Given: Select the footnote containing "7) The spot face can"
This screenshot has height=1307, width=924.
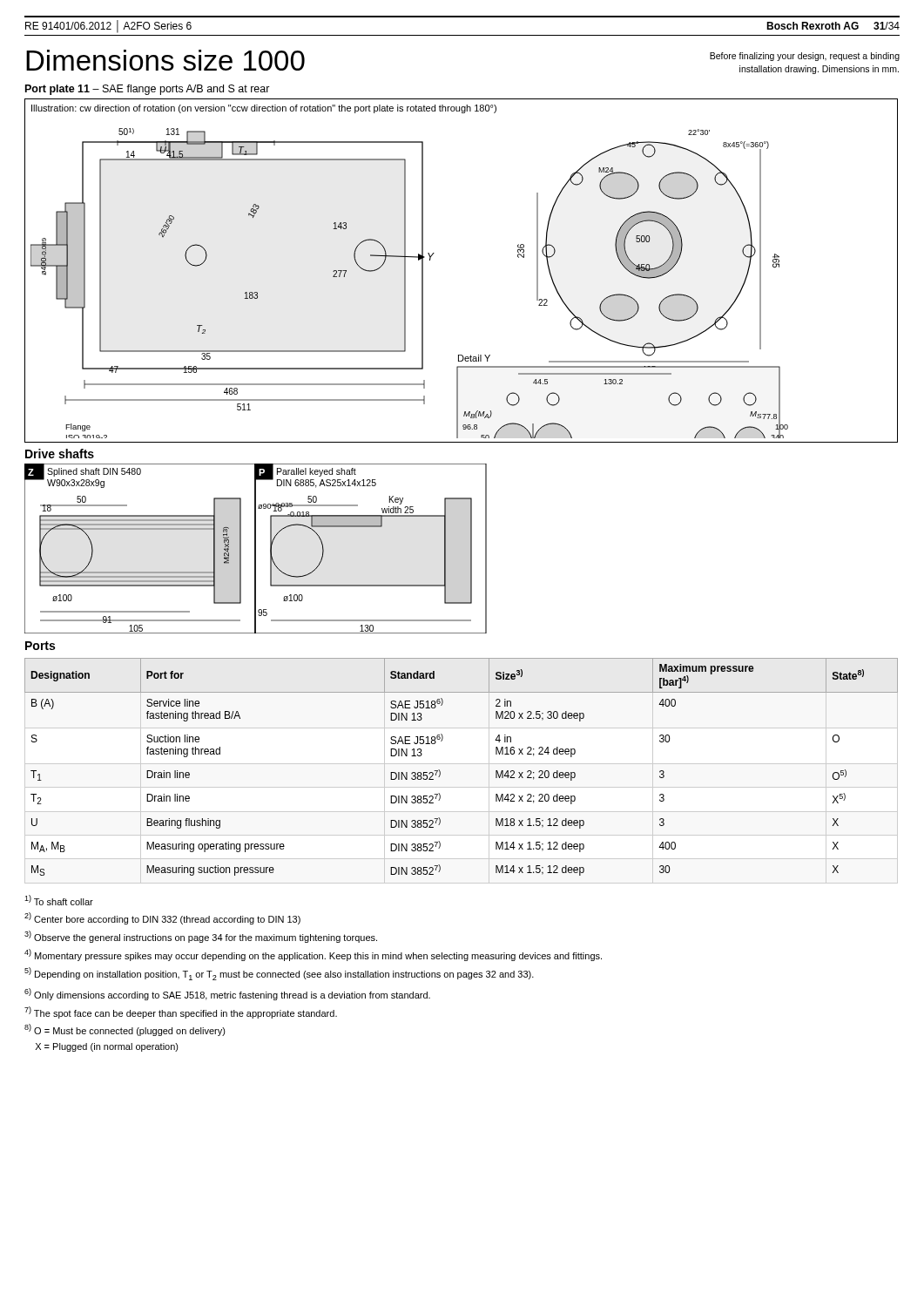Looking at the screenshot, I should tap(181, 1011).
